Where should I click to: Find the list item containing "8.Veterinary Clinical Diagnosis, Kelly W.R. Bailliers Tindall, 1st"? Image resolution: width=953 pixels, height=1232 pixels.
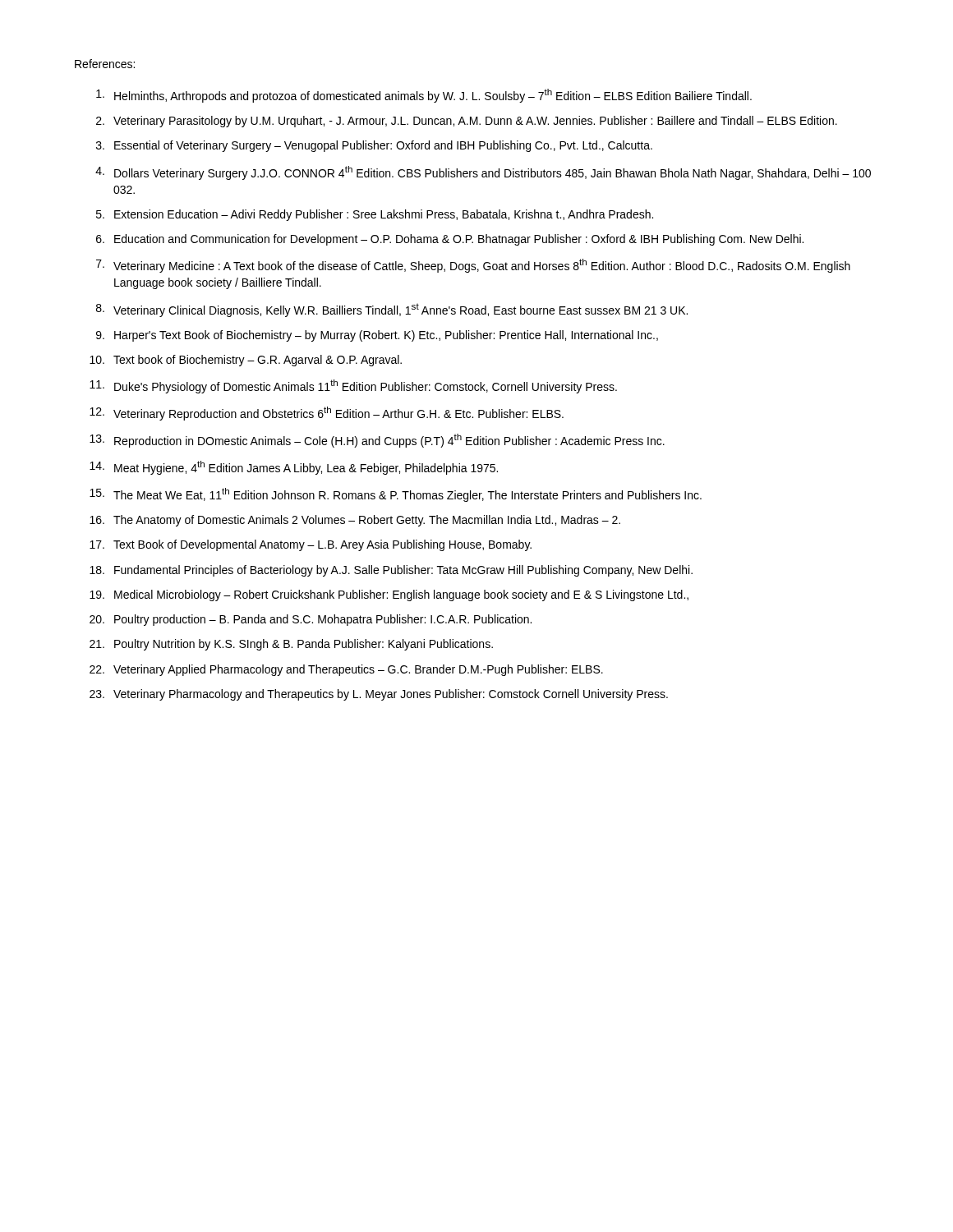(x=476, y=309)
